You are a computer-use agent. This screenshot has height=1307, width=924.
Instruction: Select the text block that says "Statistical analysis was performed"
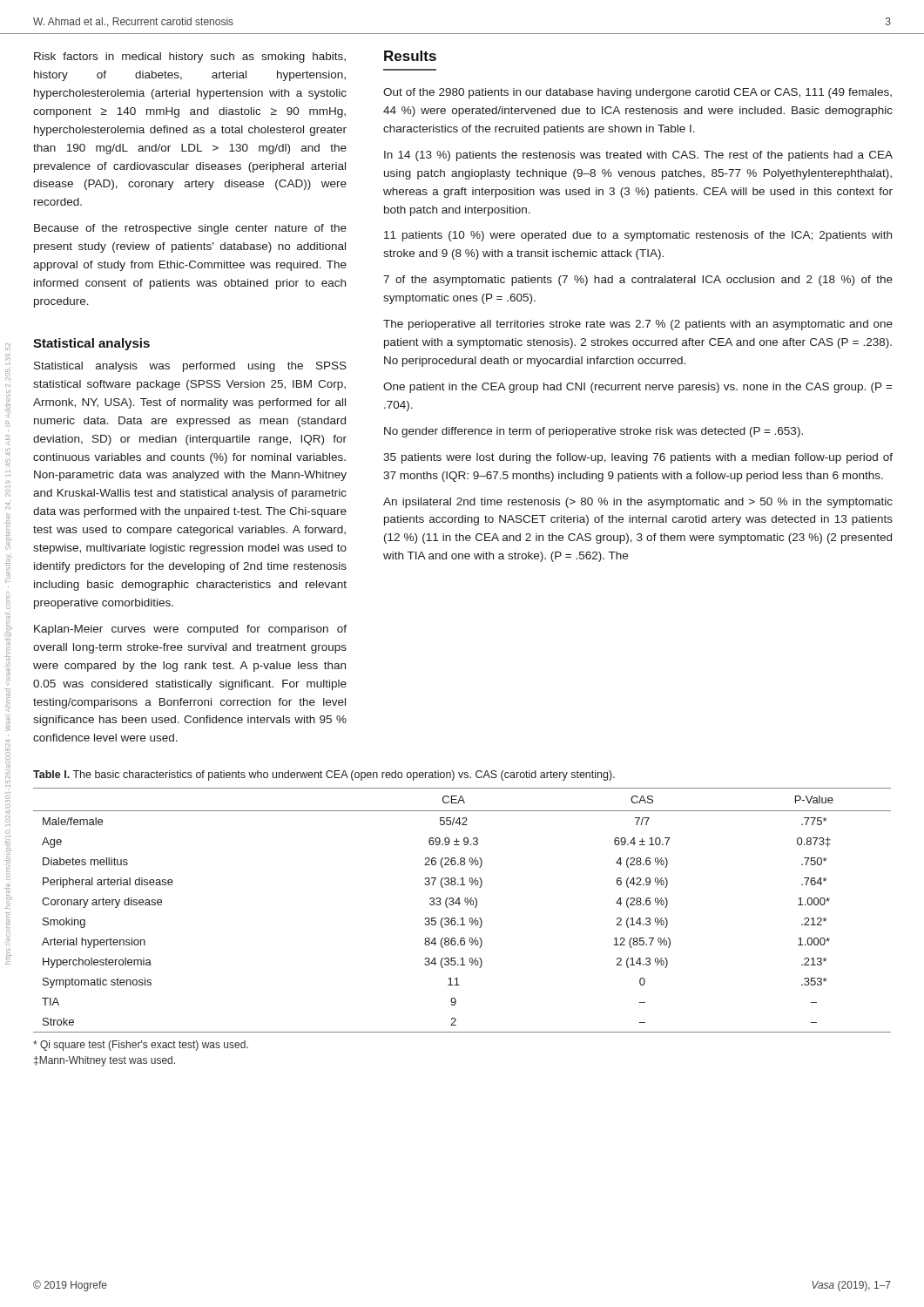pos(190,484)
